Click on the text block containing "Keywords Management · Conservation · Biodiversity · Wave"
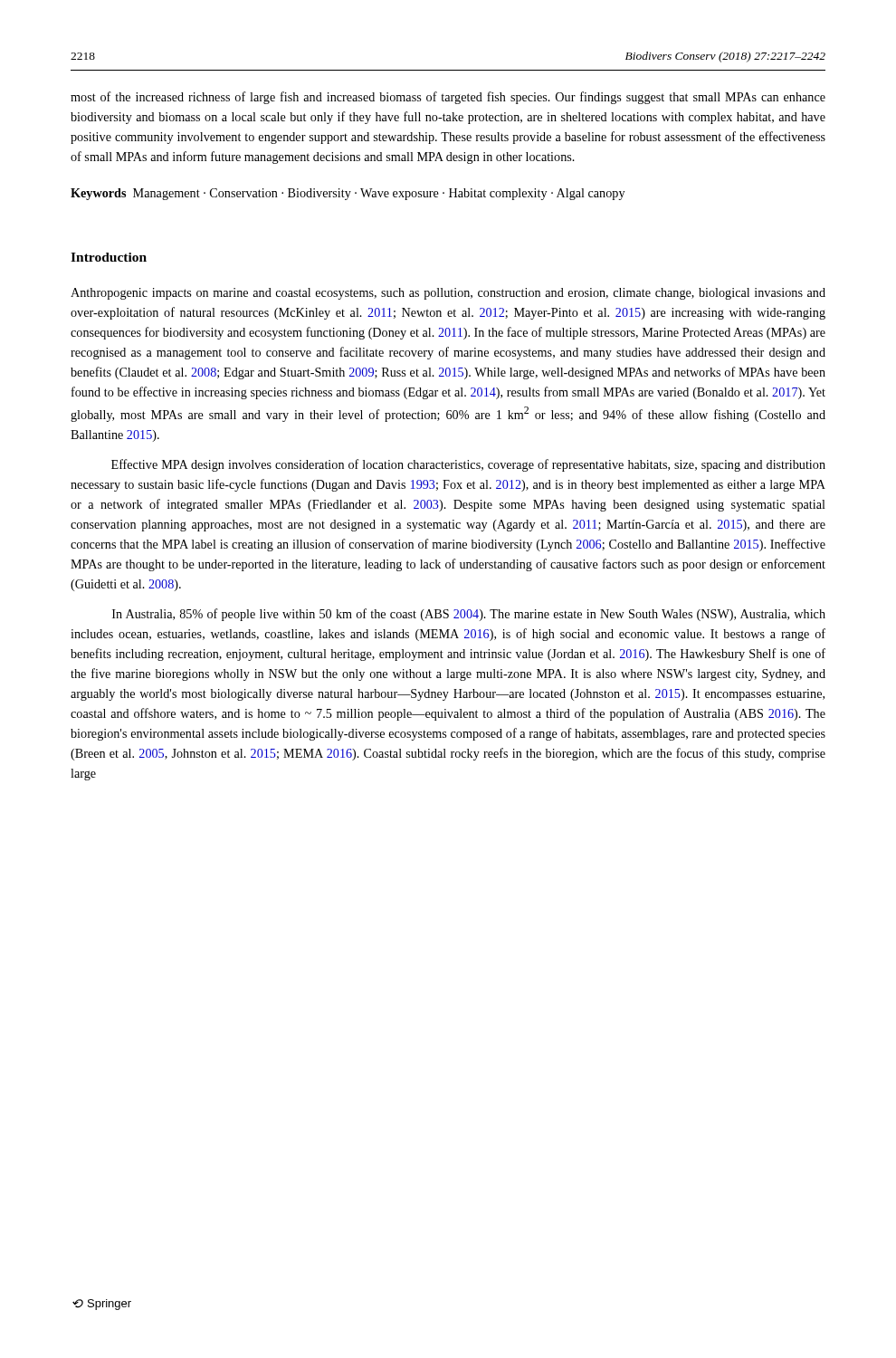896x1358 pixels. tap(448, 193)
